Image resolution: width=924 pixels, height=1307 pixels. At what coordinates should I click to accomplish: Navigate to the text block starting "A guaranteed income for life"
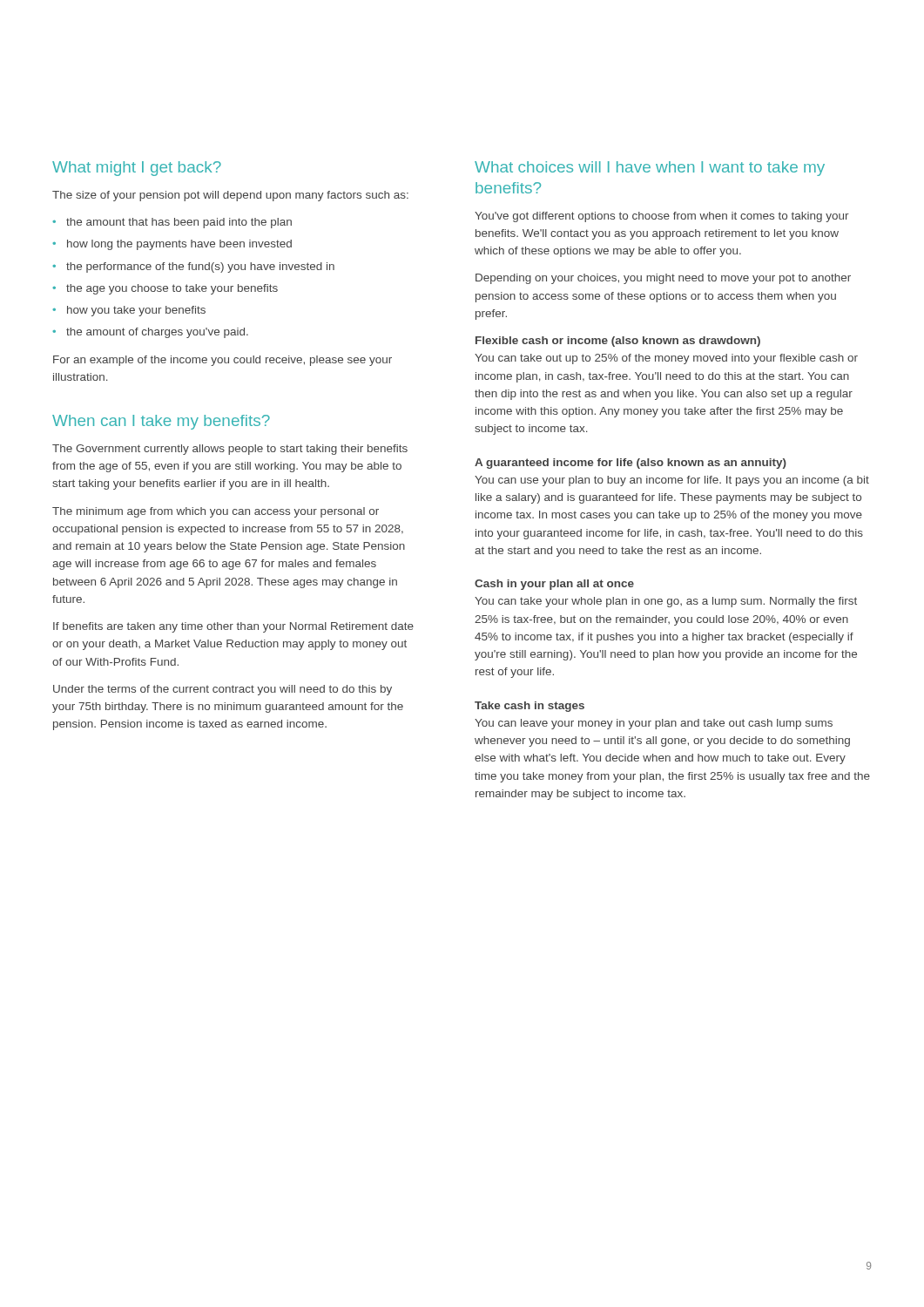tap(673, 506)
